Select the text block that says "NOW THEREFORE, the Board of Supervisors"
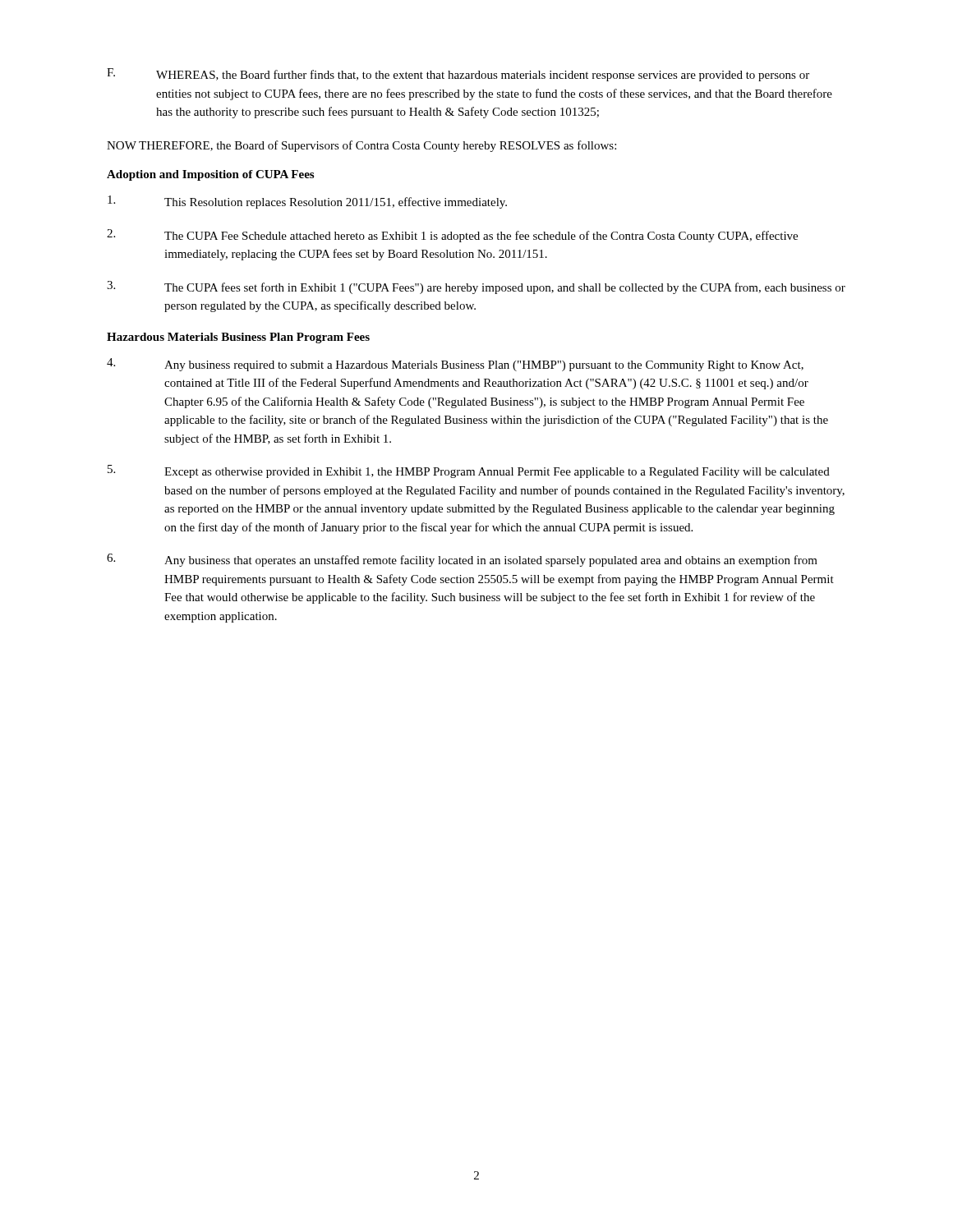The height and width of the screenshot is (1232, 953). point(476,145)
